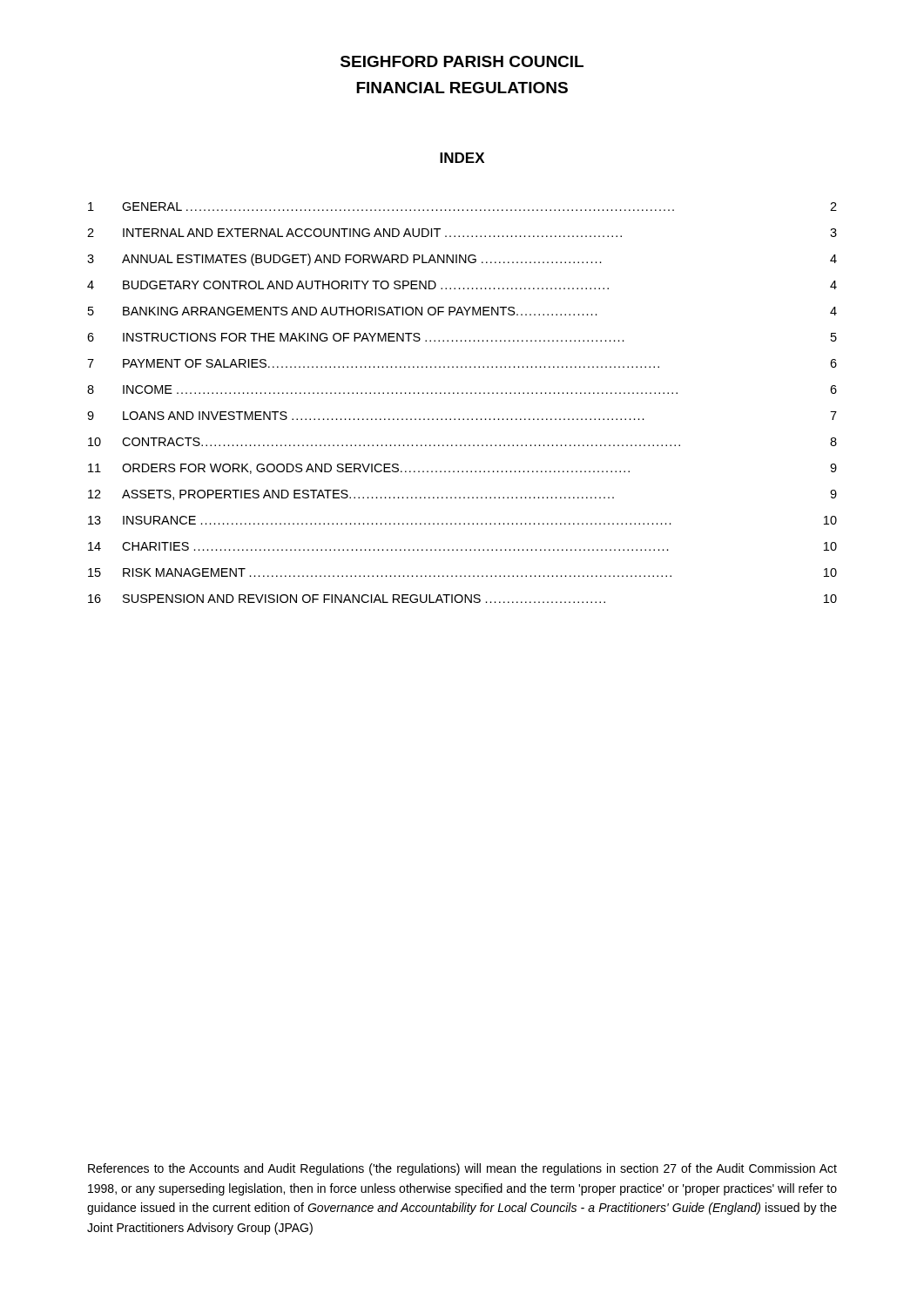Click on the text starting "12 ASSETS, PROPERTIES AND ESTATES"
Image resolution: width=924 pixels, height=1307 pixels.
462,494
